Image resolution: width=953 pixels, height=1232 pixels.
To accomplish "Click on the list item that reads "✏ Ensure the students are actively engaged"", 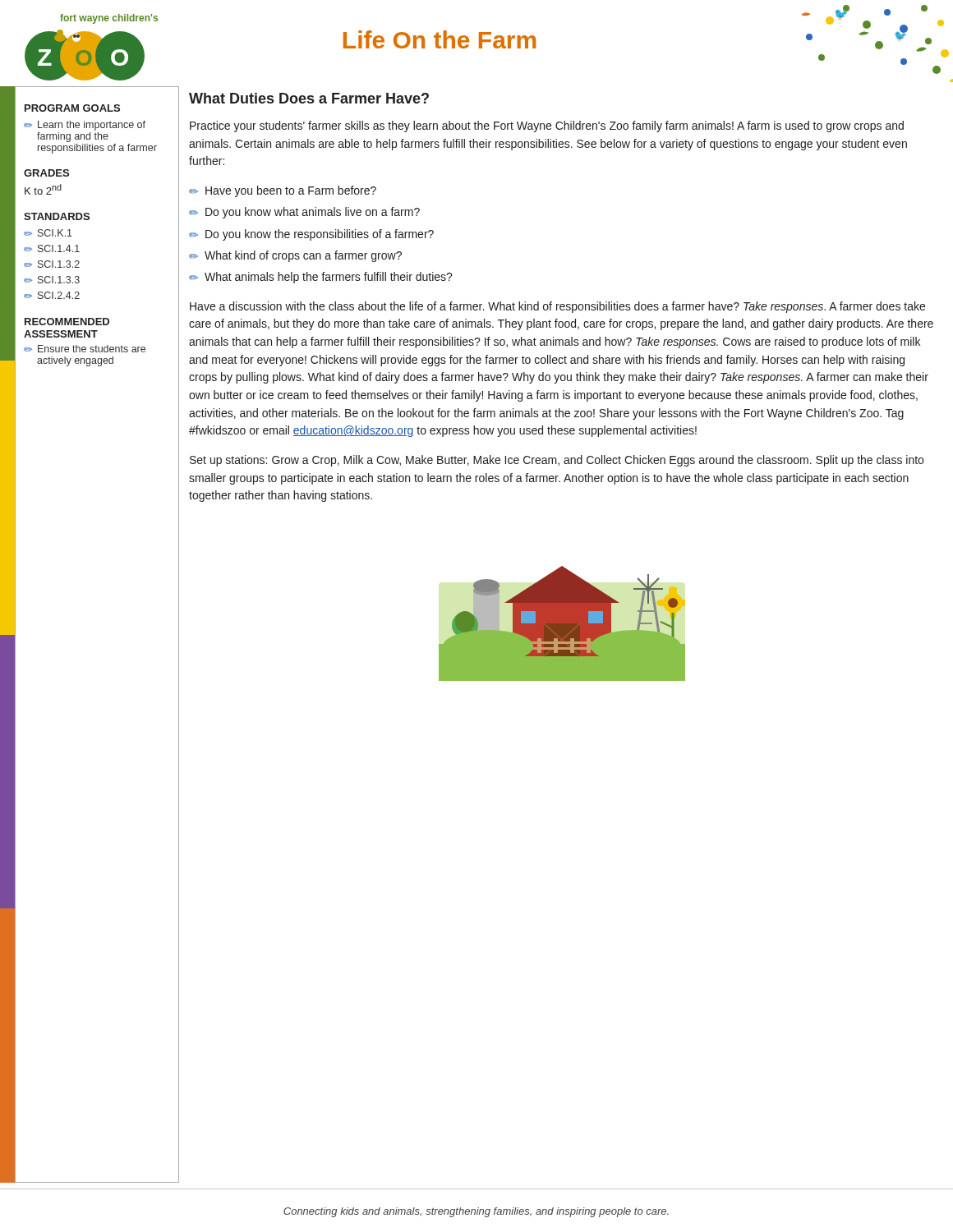I will 97,355.
